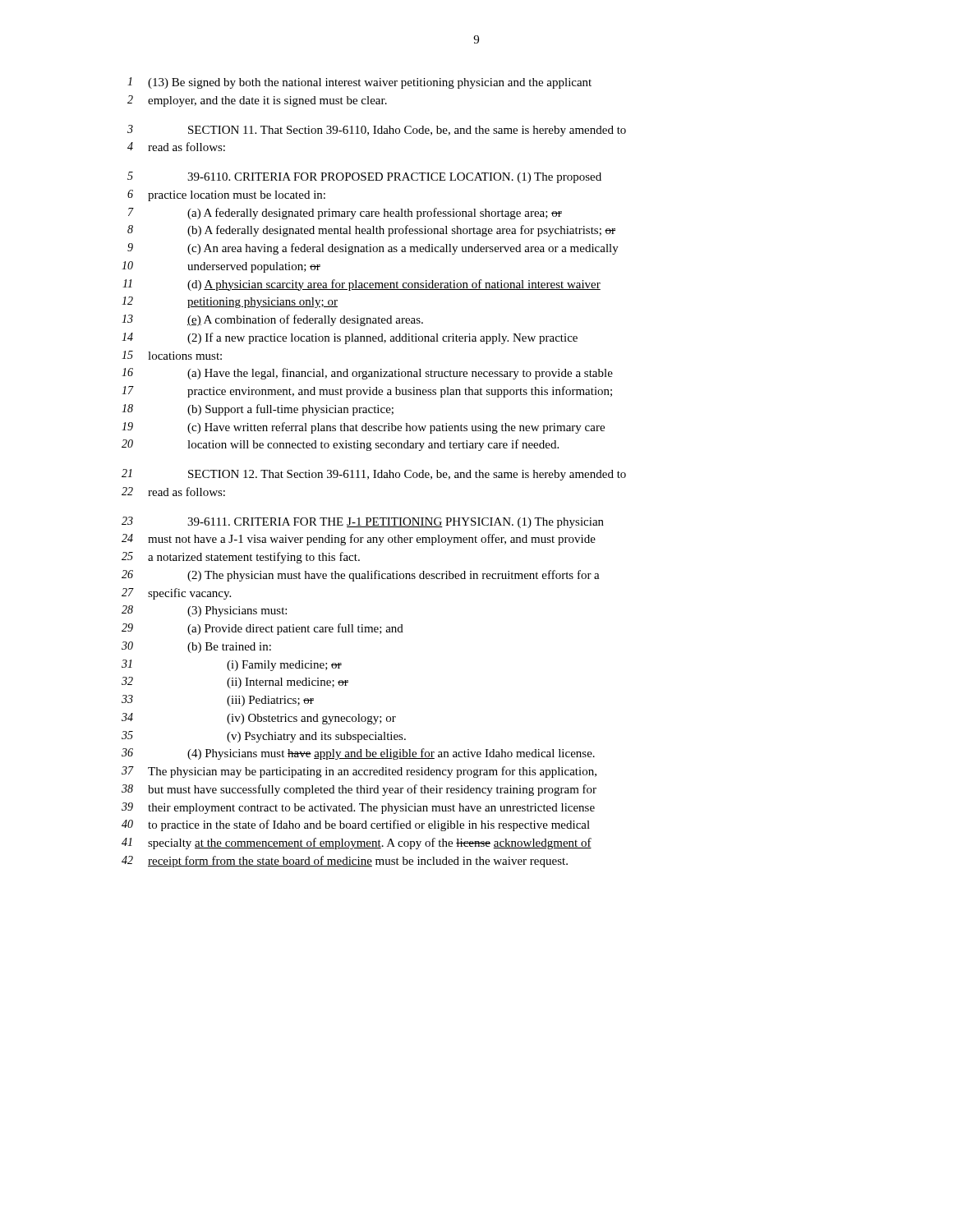
Task: Locate the text starting "8 (b) A"
Action: click(485, 231)
